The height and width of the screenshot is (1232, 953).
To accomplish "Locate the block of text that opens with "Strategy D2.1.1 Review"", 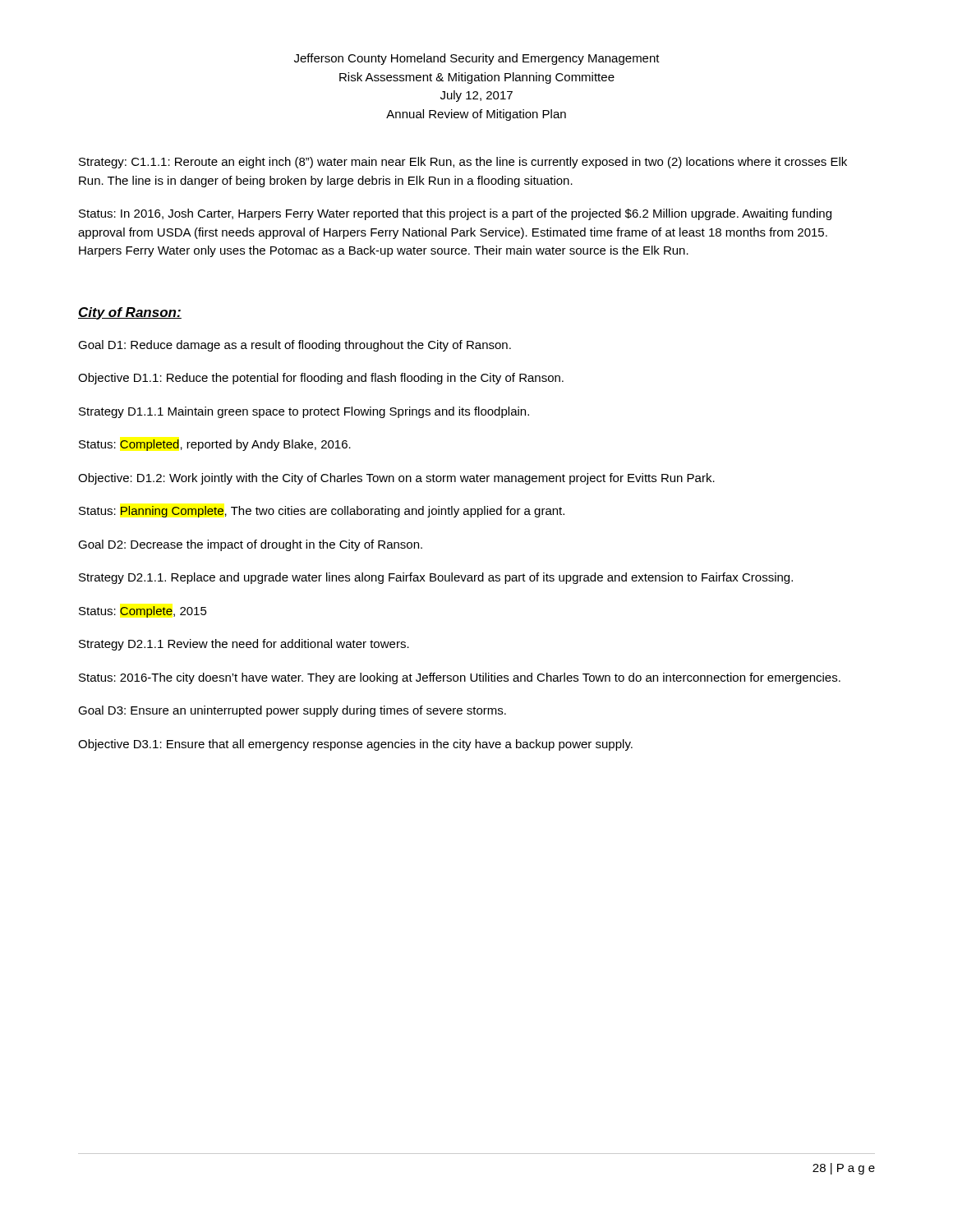I will [x=244, y=644].
